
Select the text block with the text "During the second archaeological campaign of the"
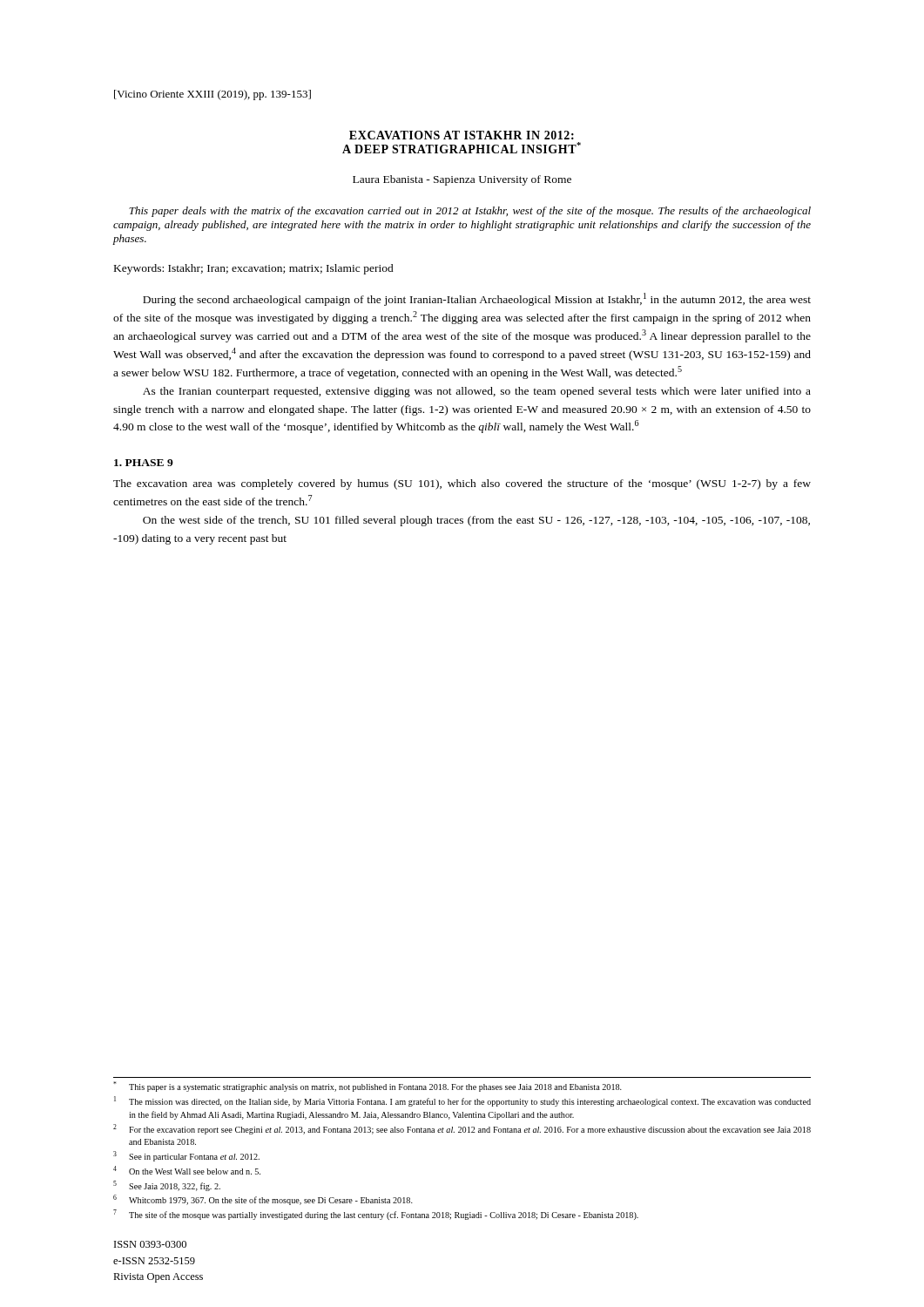(x=462, y=337)
